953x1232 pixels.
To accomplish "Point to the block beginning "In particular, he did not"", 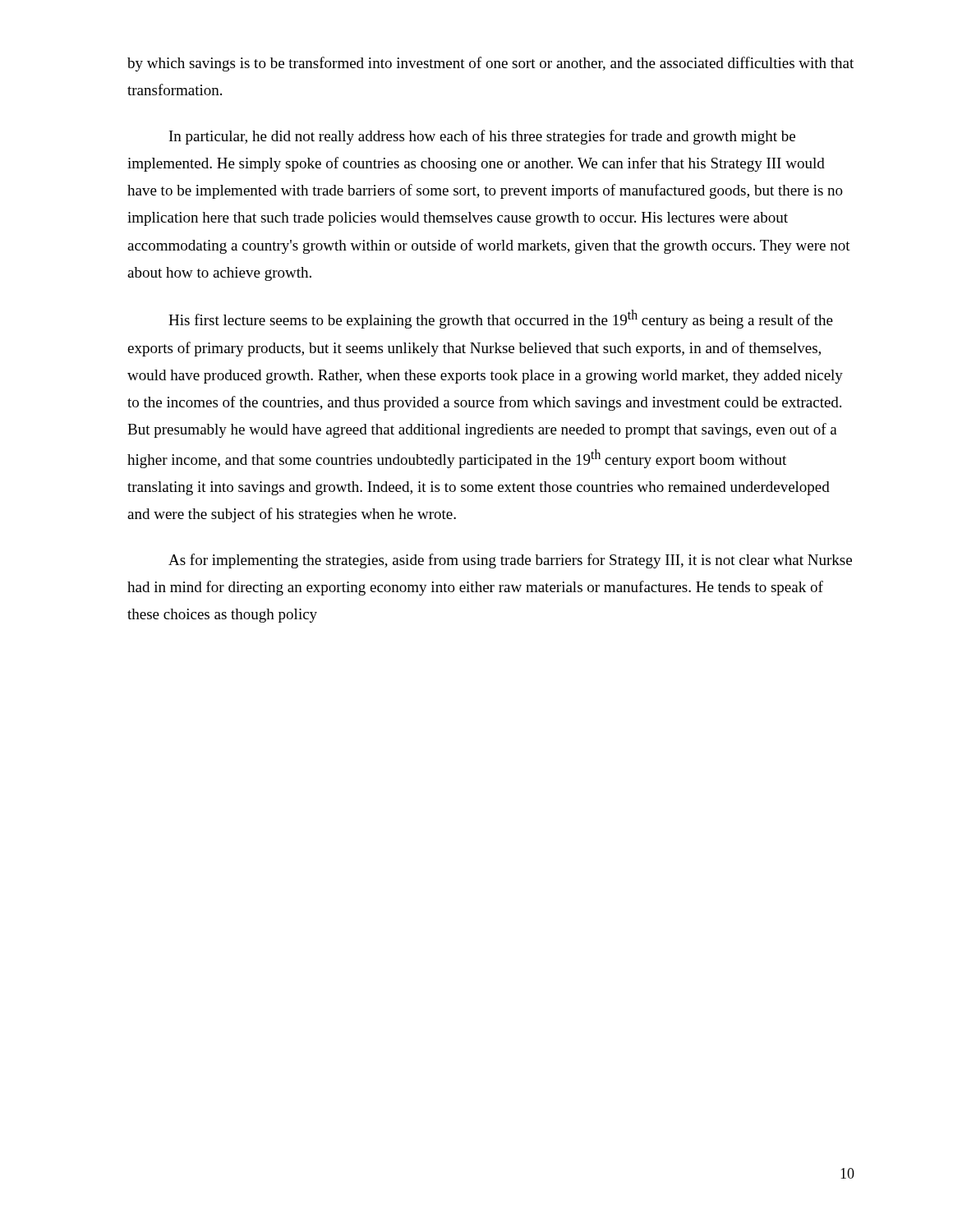I will tap(491, 204).
